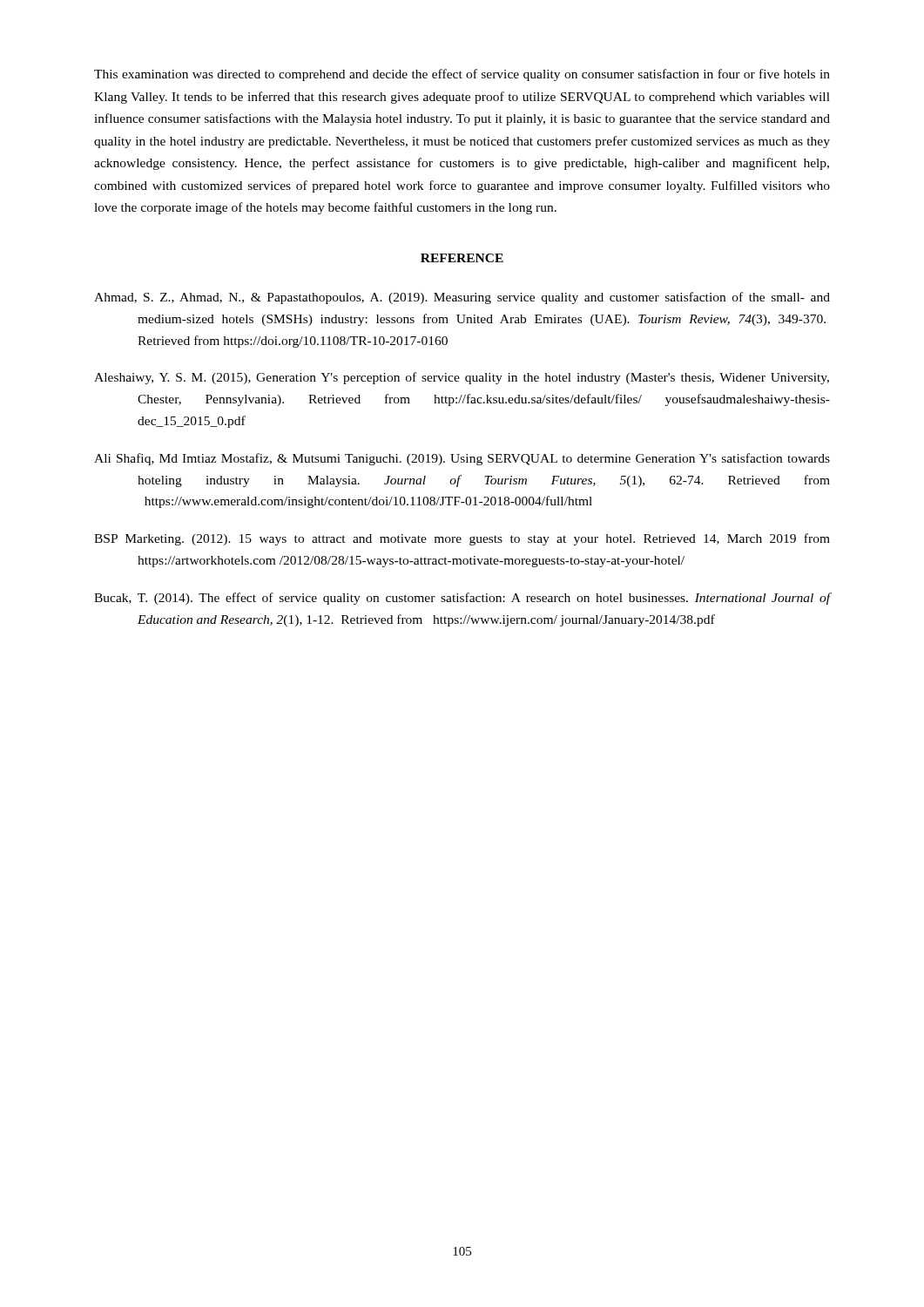Screen dimensions: 1307x924
Task: Navigate to the passage starting "Ahmad, S. Z., Ahmad, N., & Papastathopoulos, A."
Action: point(462,319)
